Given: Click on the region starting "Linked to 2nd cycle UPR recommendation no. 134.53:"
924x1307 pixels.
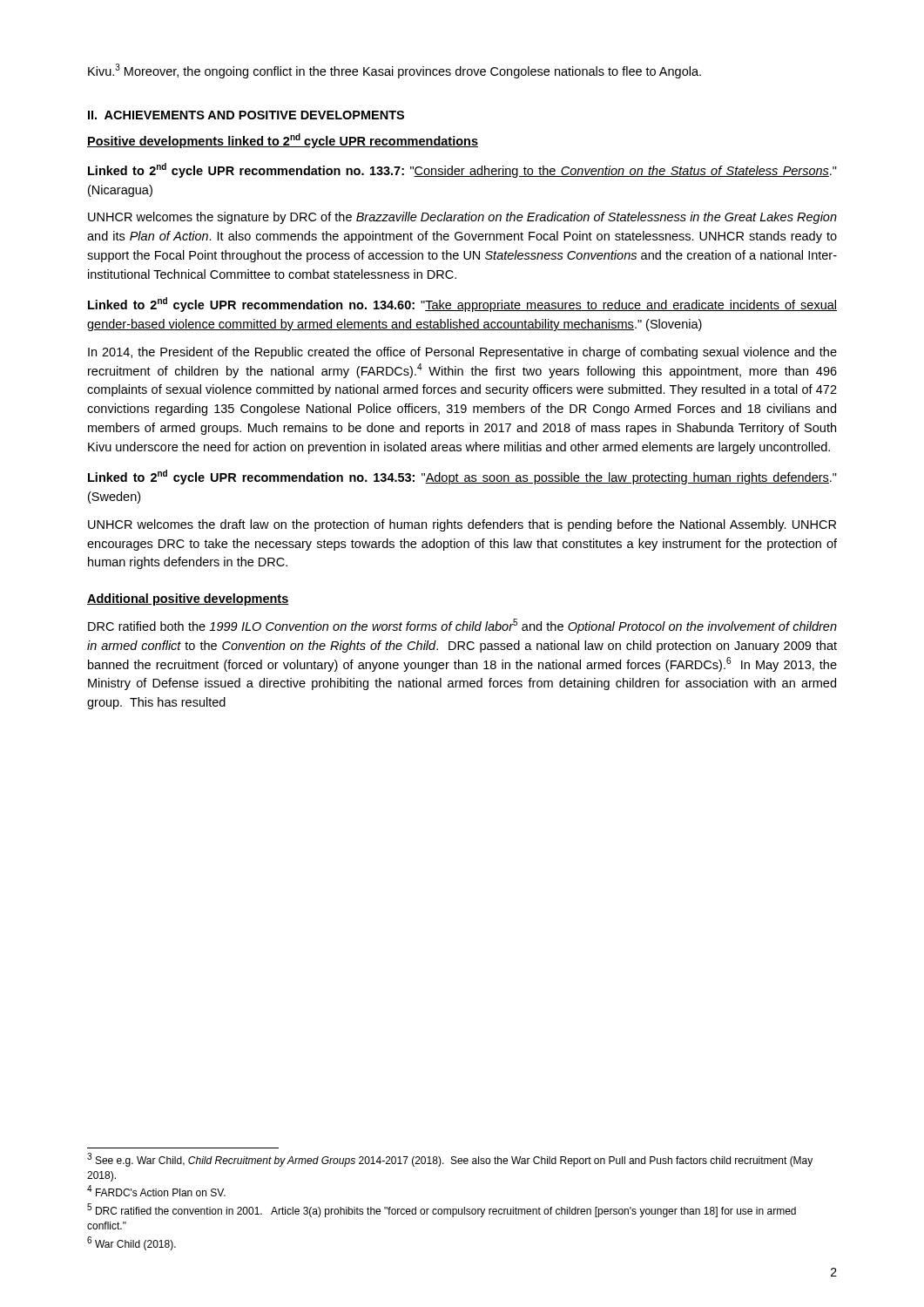Looking at the screenshot, I should [462, 486].
